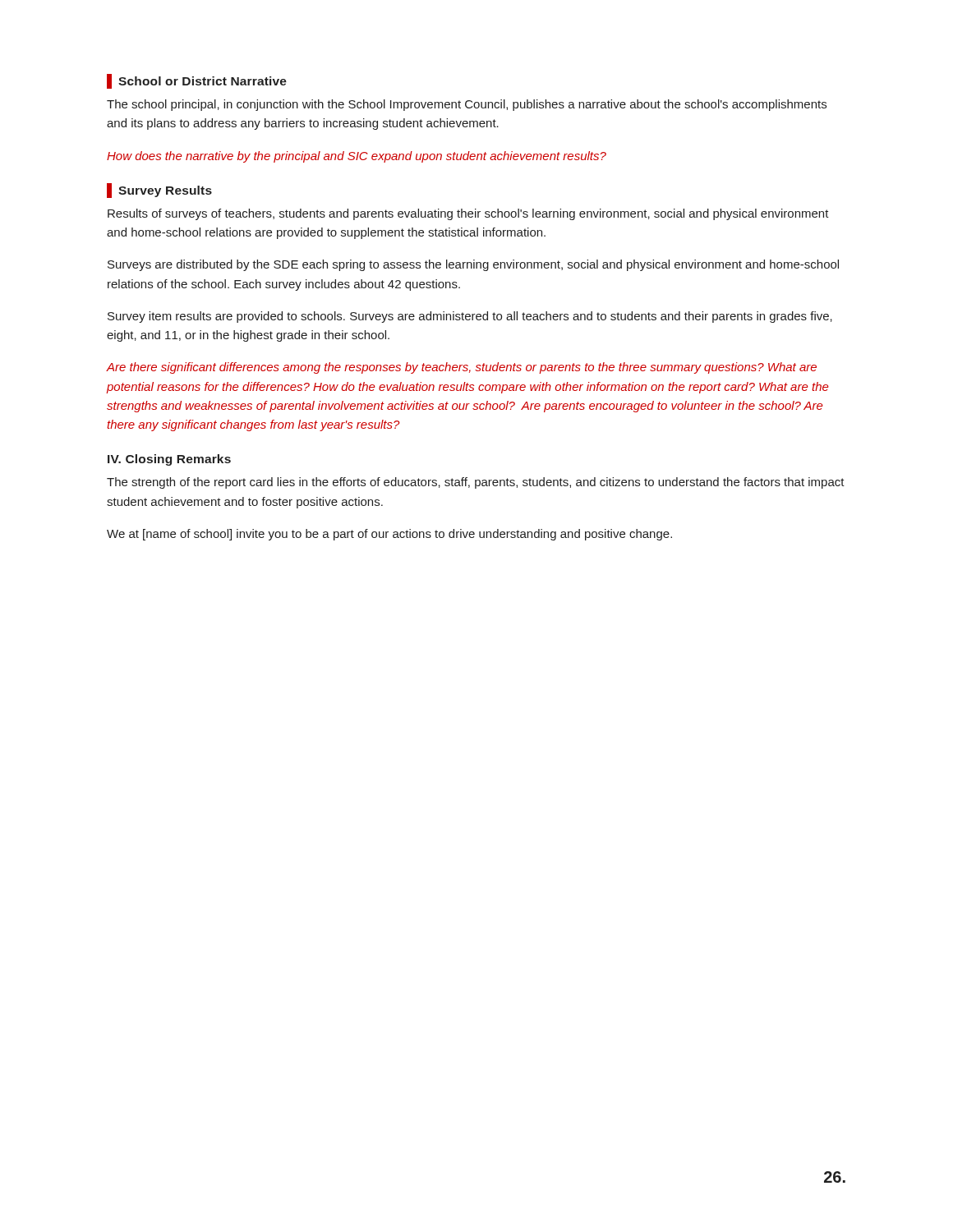Find the element starting "The strength of"

click(475, 491)
